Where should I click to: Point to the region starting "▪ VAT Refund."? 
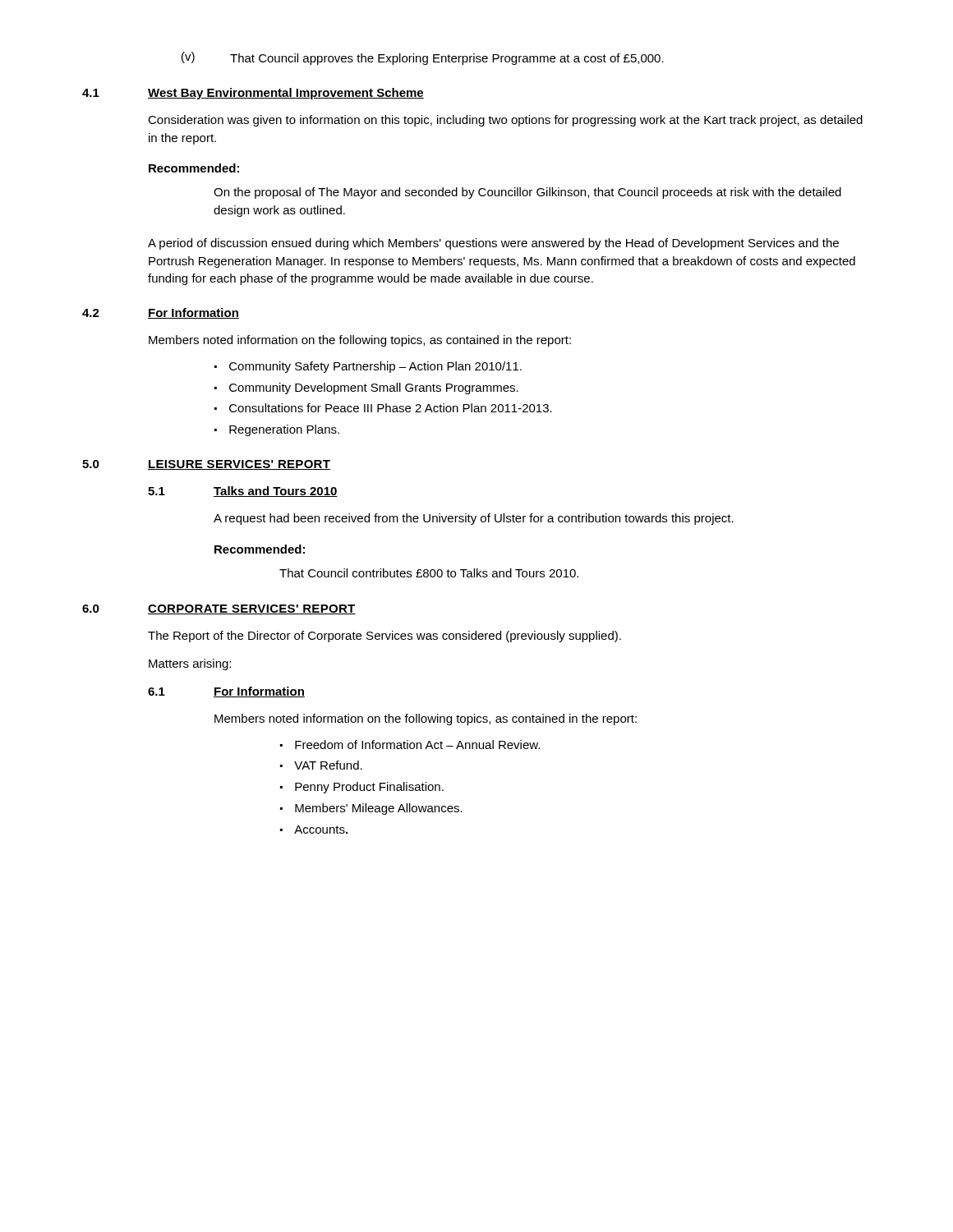(321, 766)
